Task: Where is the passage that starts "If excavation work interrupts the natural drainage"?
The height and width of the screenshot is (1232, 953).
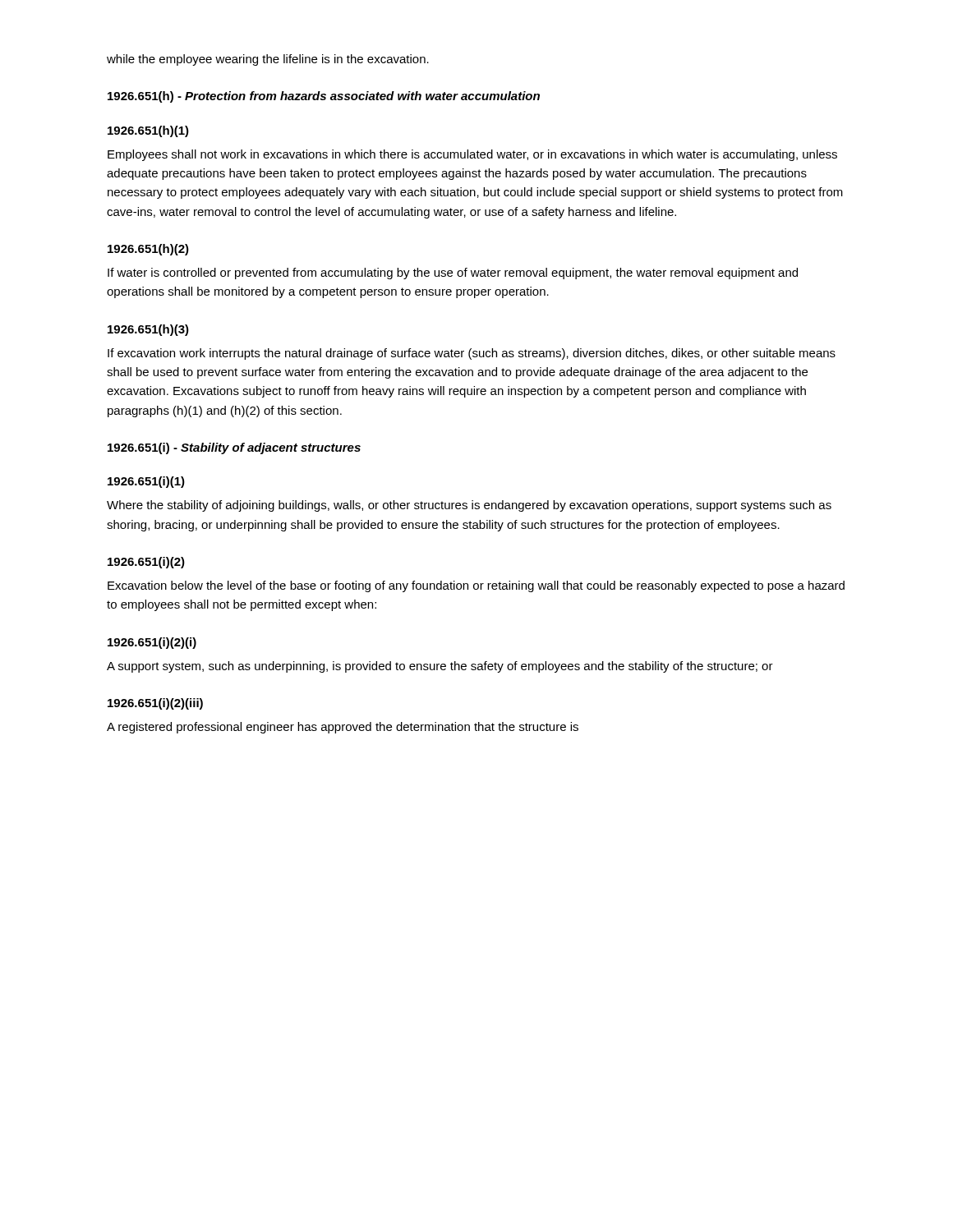Action: tap(476, 381)
